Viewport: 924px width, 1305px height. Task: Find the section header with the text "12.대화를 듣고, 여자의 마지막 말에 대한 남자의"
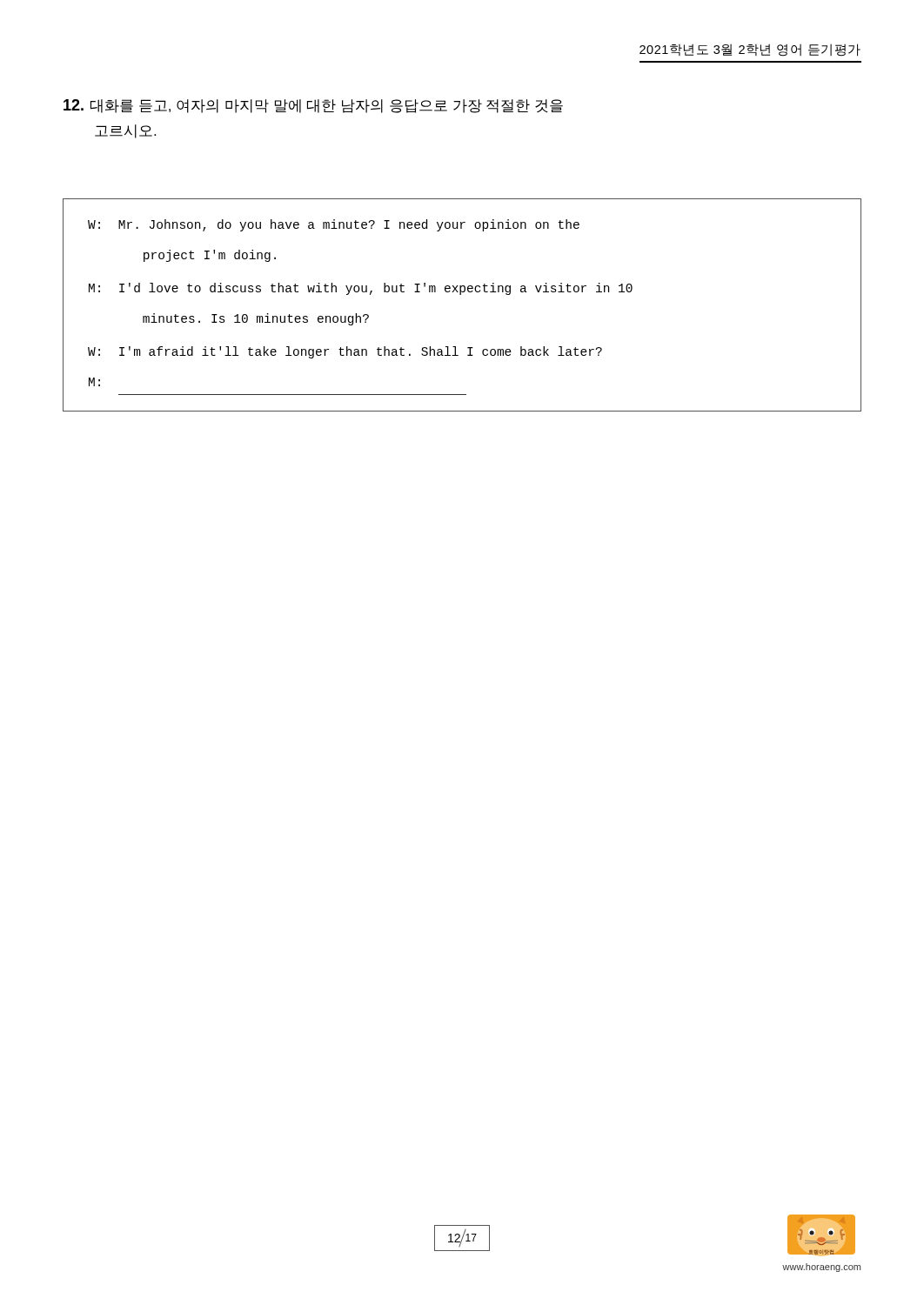tap(462, 120)
